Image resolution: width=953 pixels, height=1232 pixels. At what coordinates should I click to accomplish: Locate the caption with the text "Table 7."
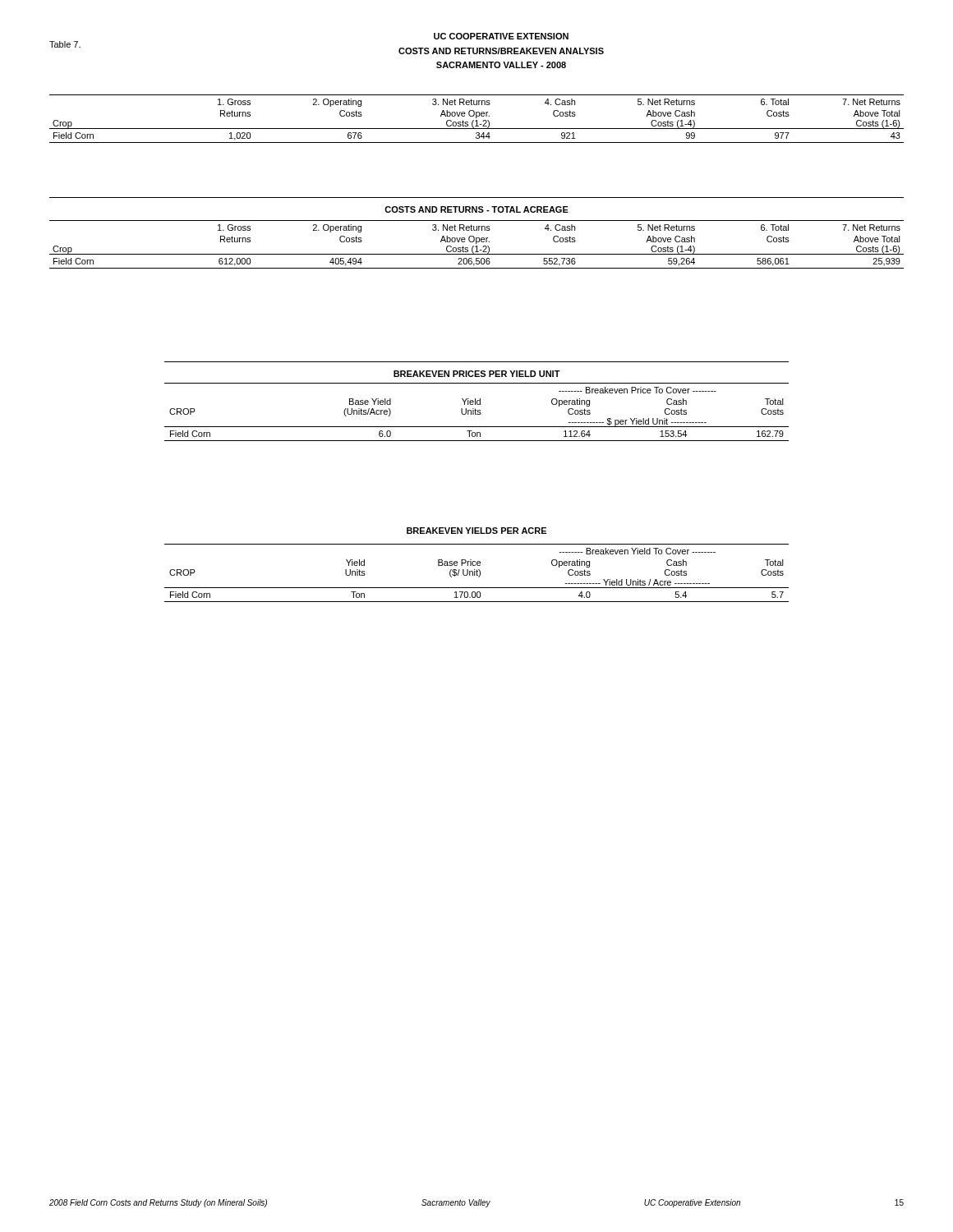[65, 44]
